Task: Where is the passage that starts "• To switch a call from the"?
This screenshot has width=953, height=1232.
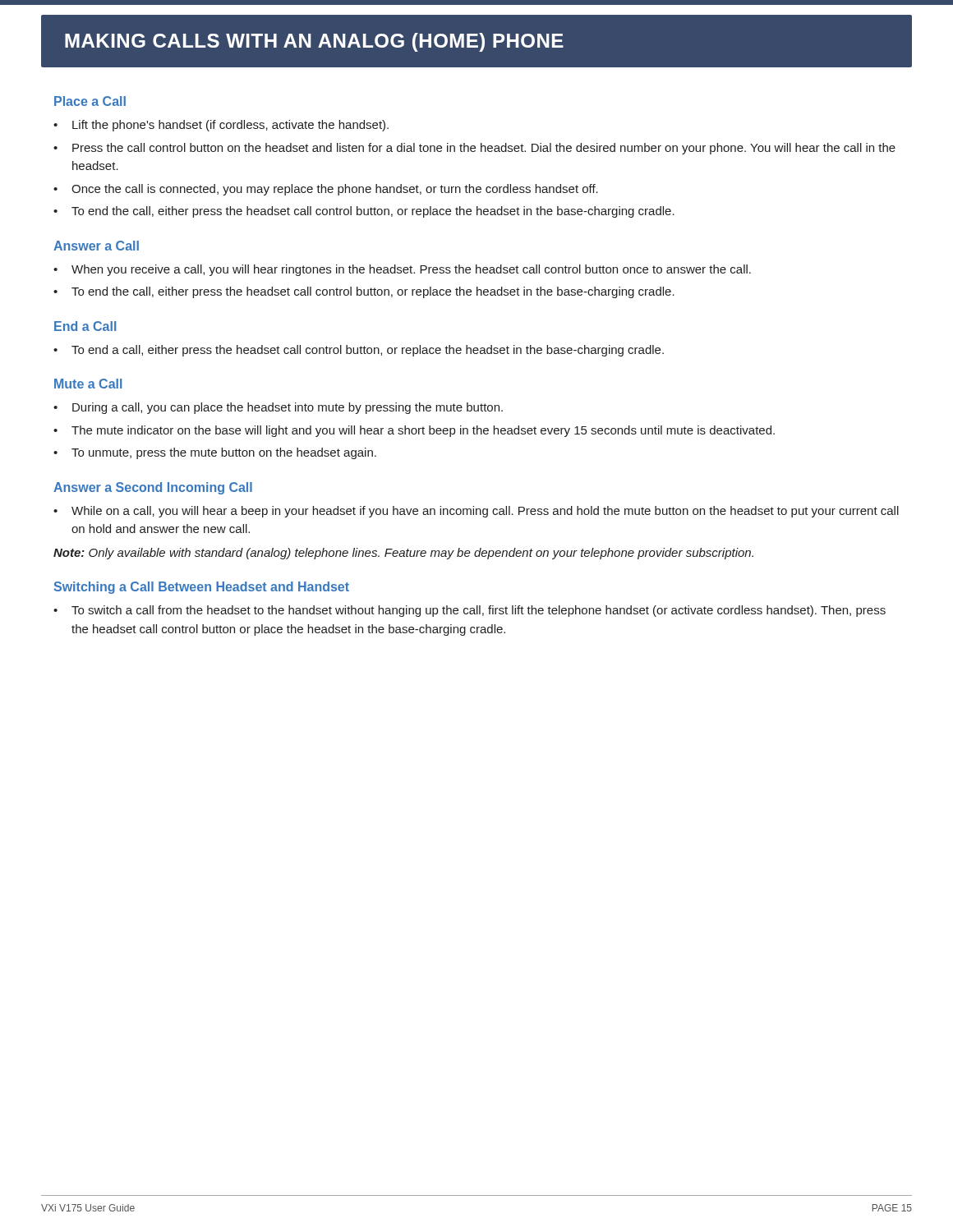Action: point(476,620)
